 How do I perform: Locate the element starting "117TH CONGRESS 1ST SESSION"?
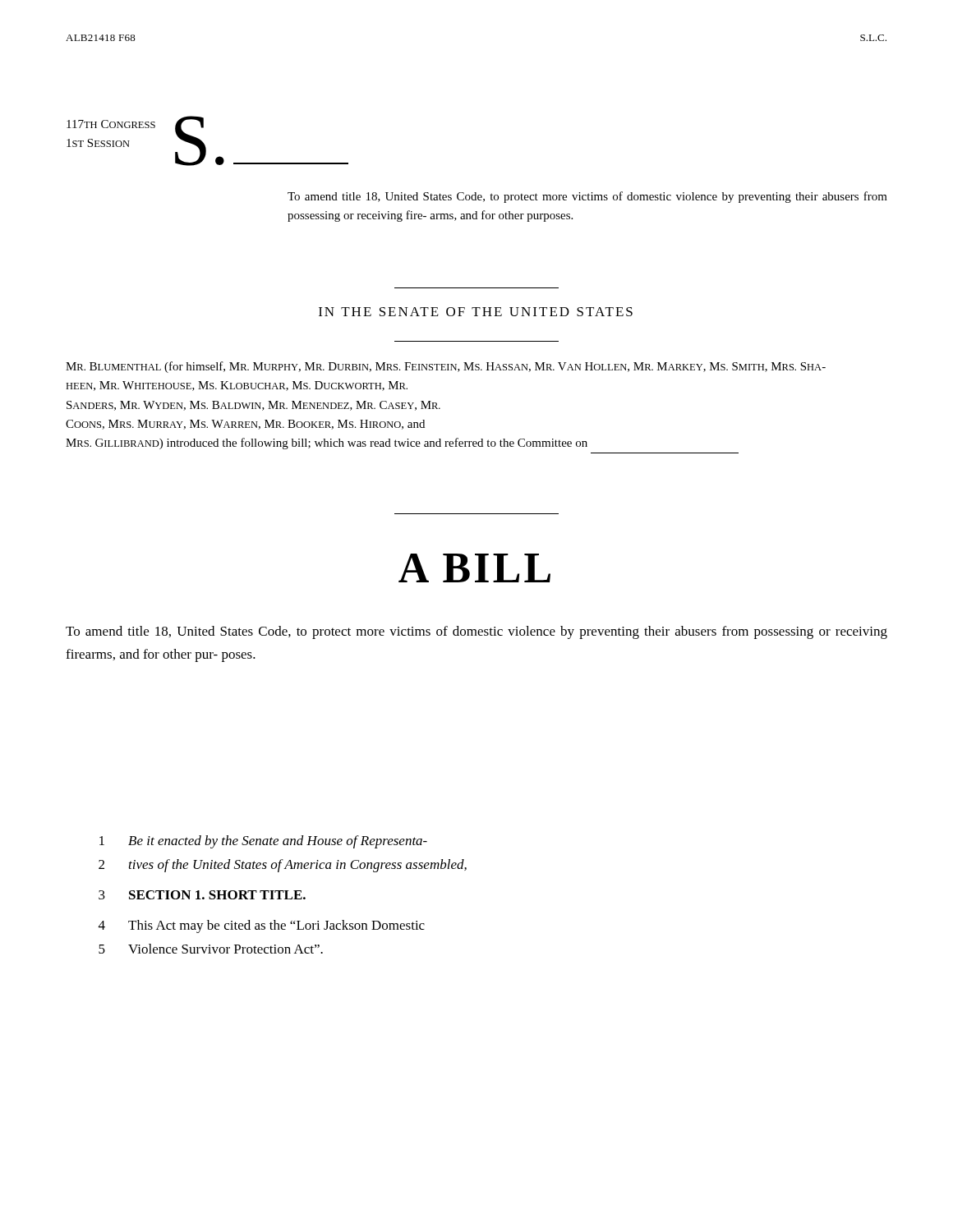click(111, 133)
